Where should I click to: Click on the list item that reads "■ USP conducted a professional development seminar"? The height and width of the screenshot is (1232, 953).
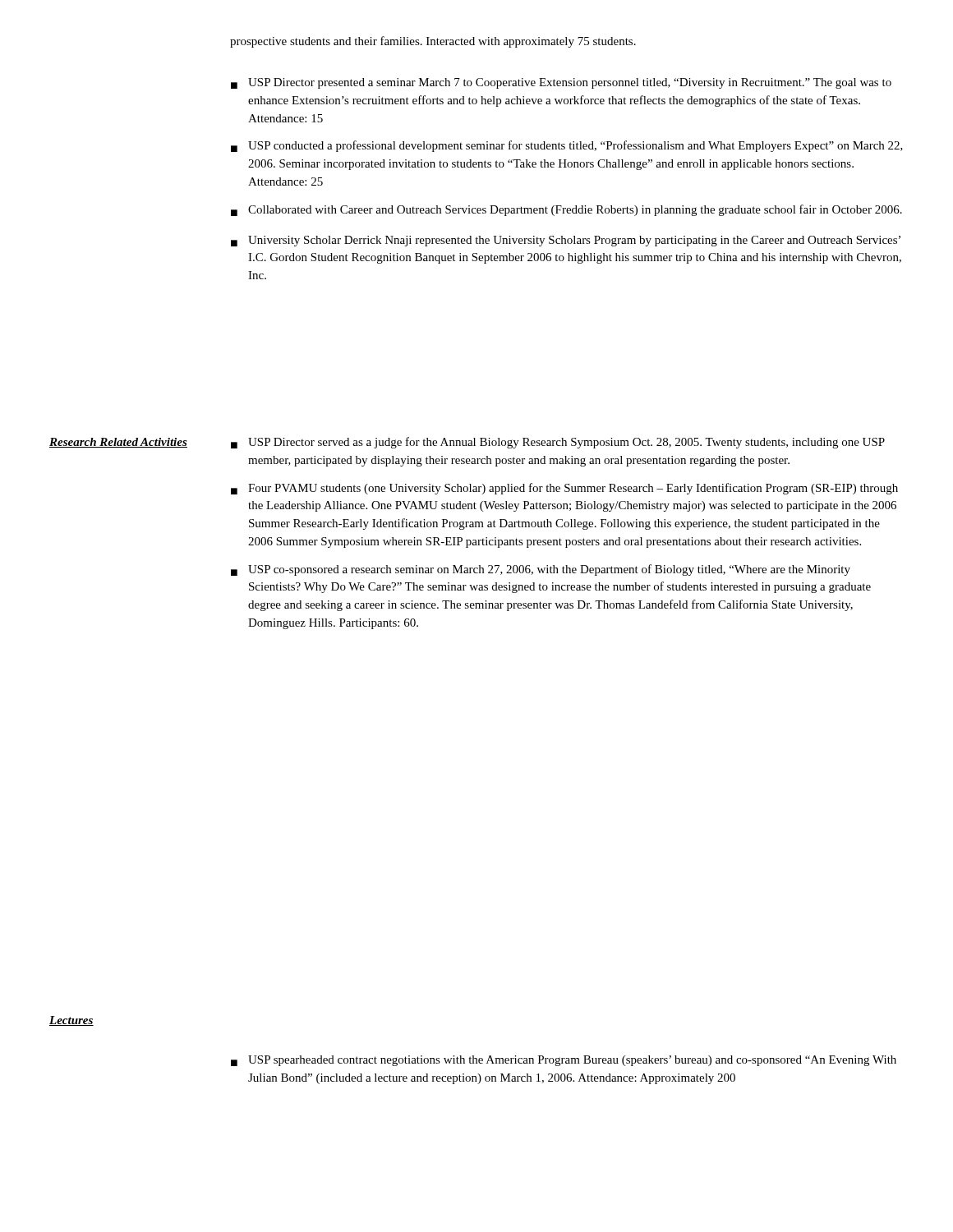[x=567, y=164]
